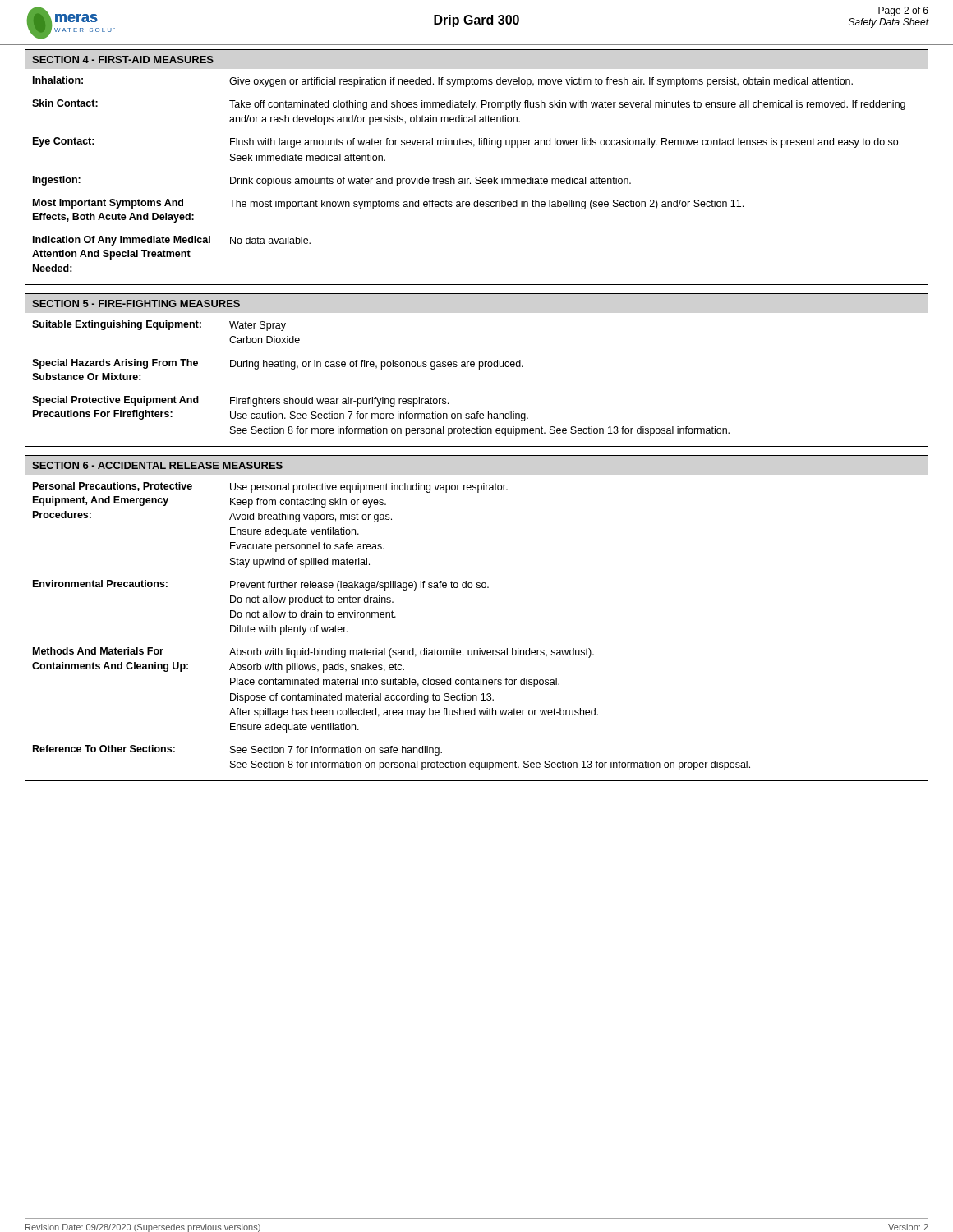Find the block on this page that starts "Skin Contact: Take off"
Screen dimensions: 1232x953
(x=476, y=112)
